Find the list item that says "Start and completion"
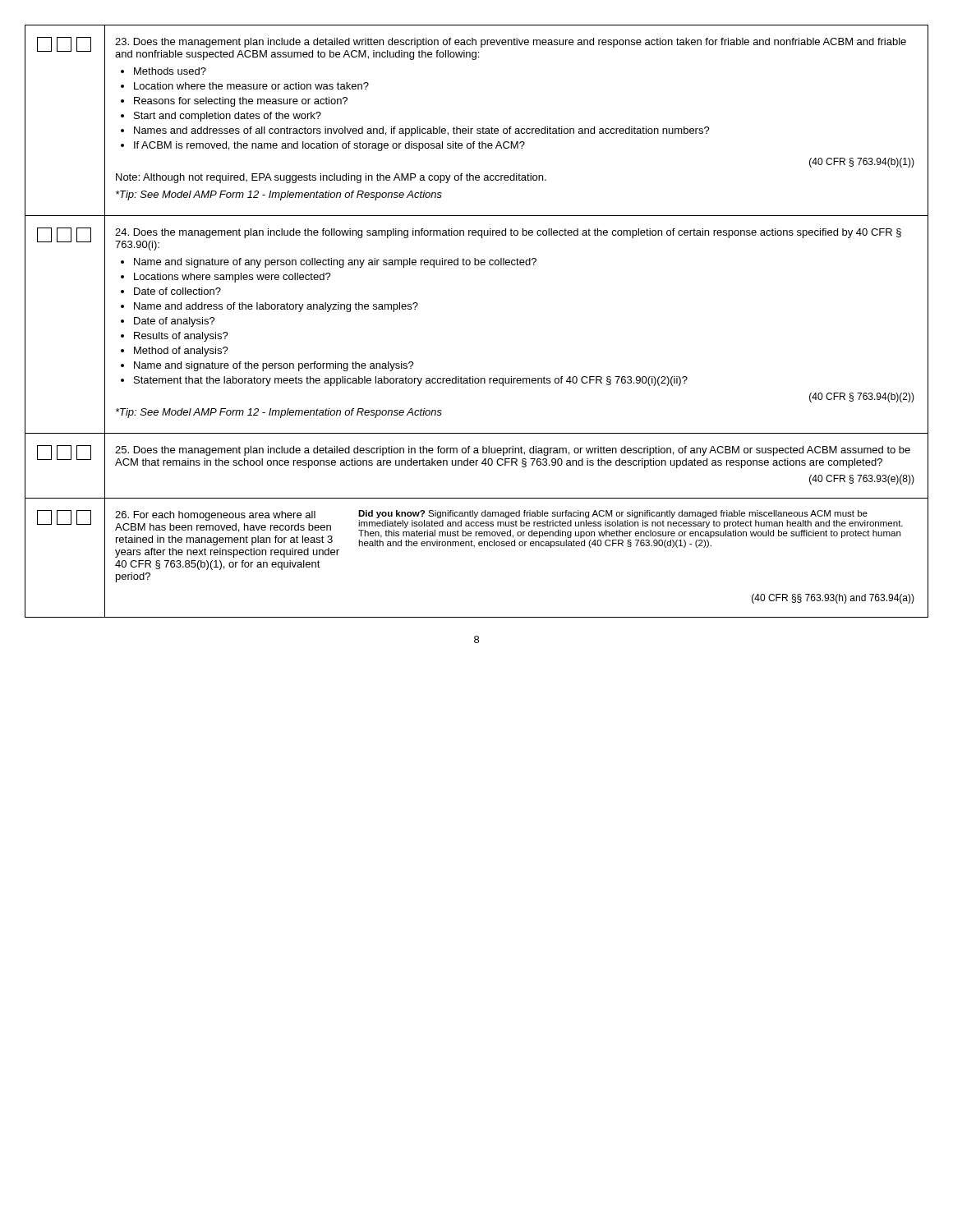The image size is (953, 1232). click(227, 115)
